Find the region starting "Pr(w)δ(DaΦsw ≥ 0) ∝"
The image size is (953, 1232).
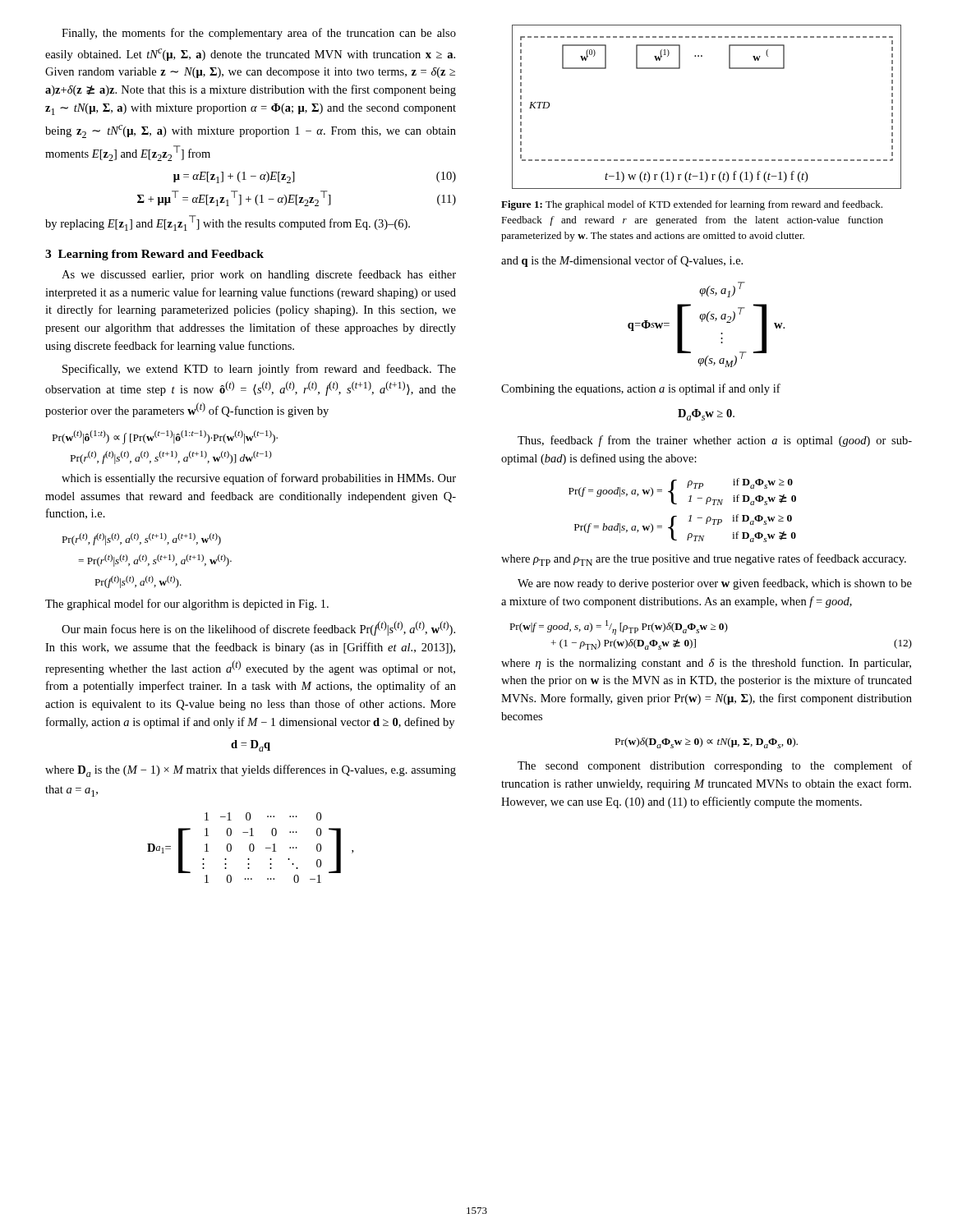(x=707, y=742)
